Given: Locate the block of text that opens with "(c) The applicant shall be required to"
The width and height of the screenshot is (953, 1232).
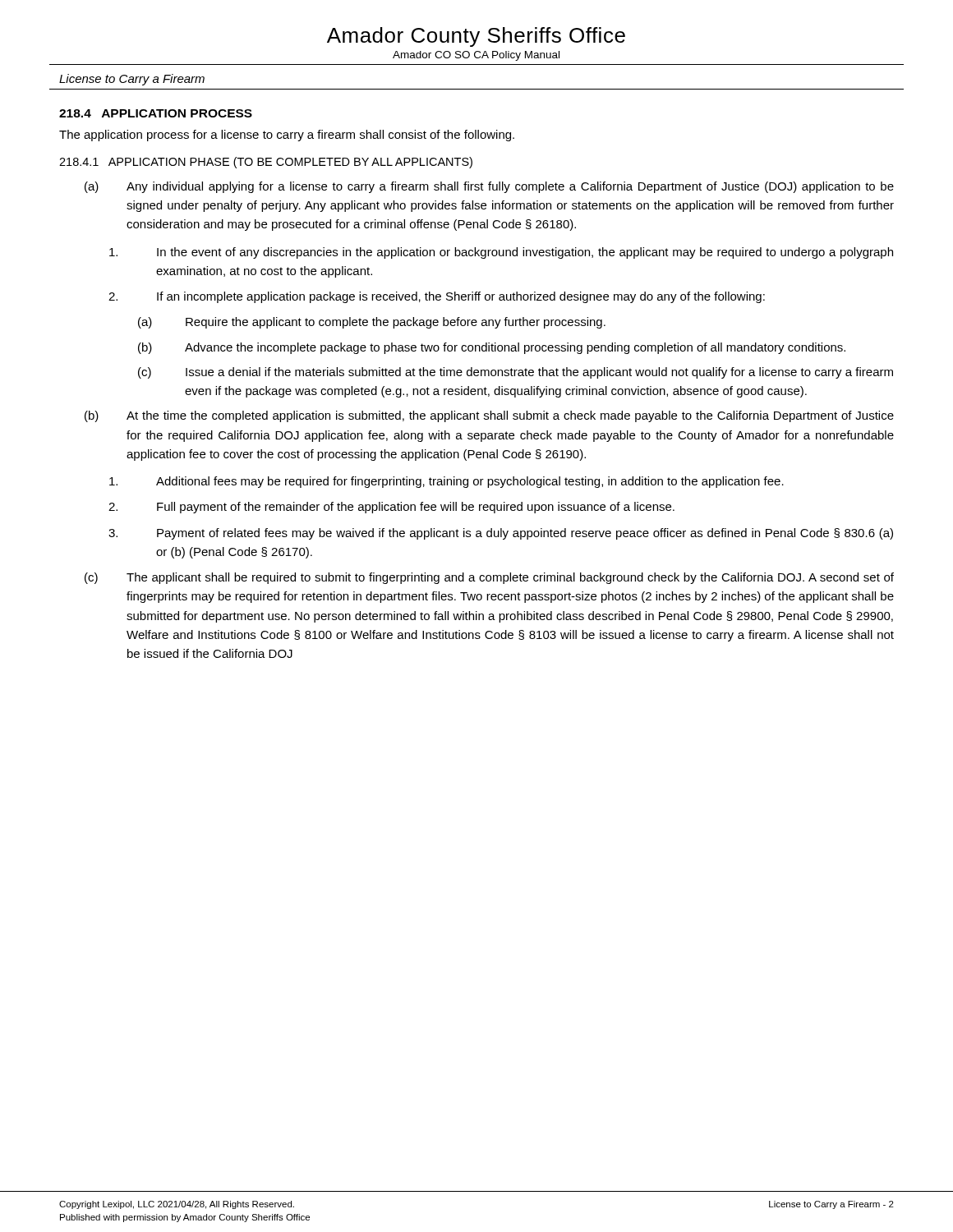Looking at the screenshot, I should pyautogui.click(x=476, y=615).
